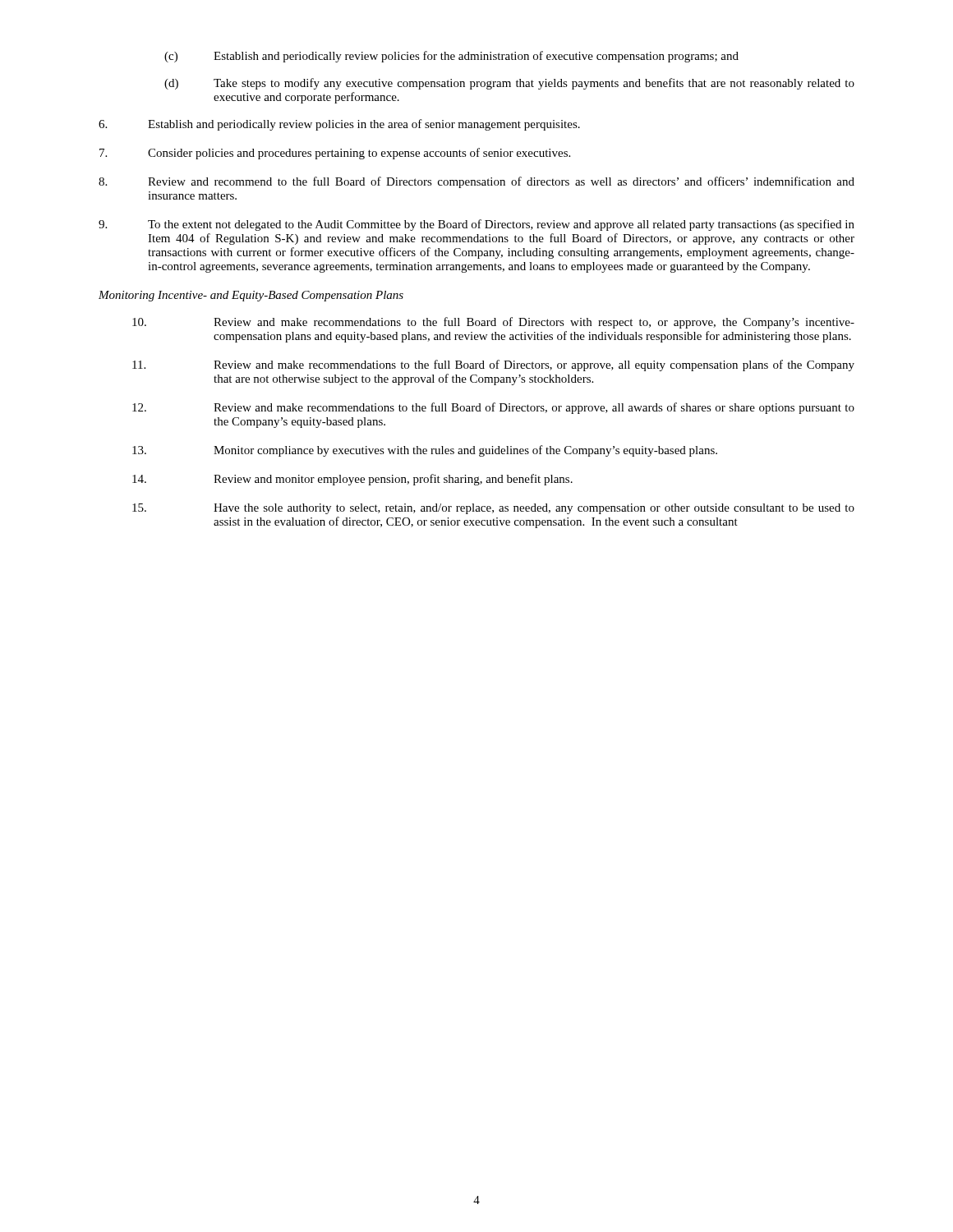Locate the region starting "(d) Take steps to modify any executive compensation"
The width and height of the screenshot is (953, 1232).
point(509,90)
